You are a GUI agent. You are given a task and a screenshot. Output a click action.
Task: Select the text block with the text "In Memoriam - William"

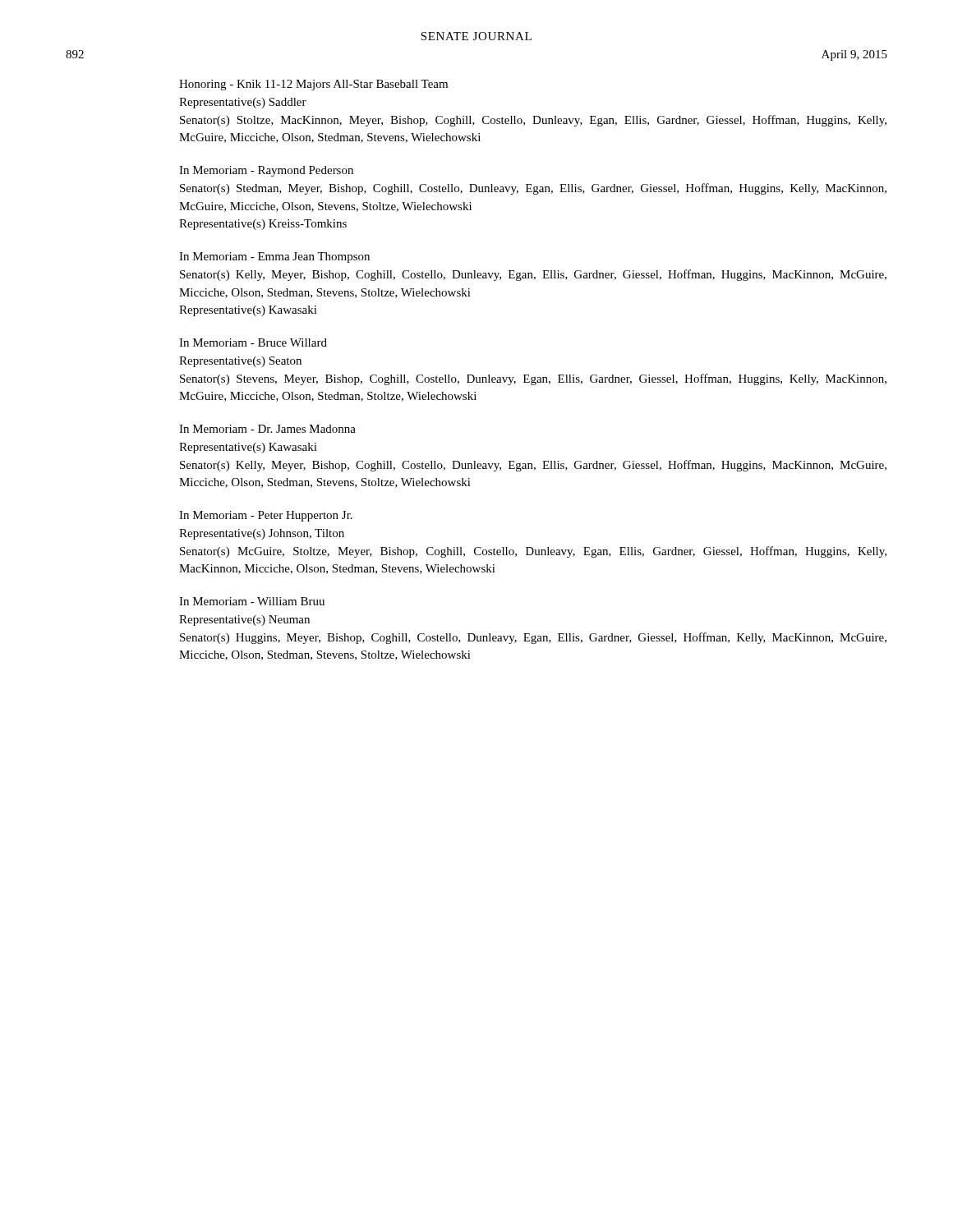(x=533, y=629)
